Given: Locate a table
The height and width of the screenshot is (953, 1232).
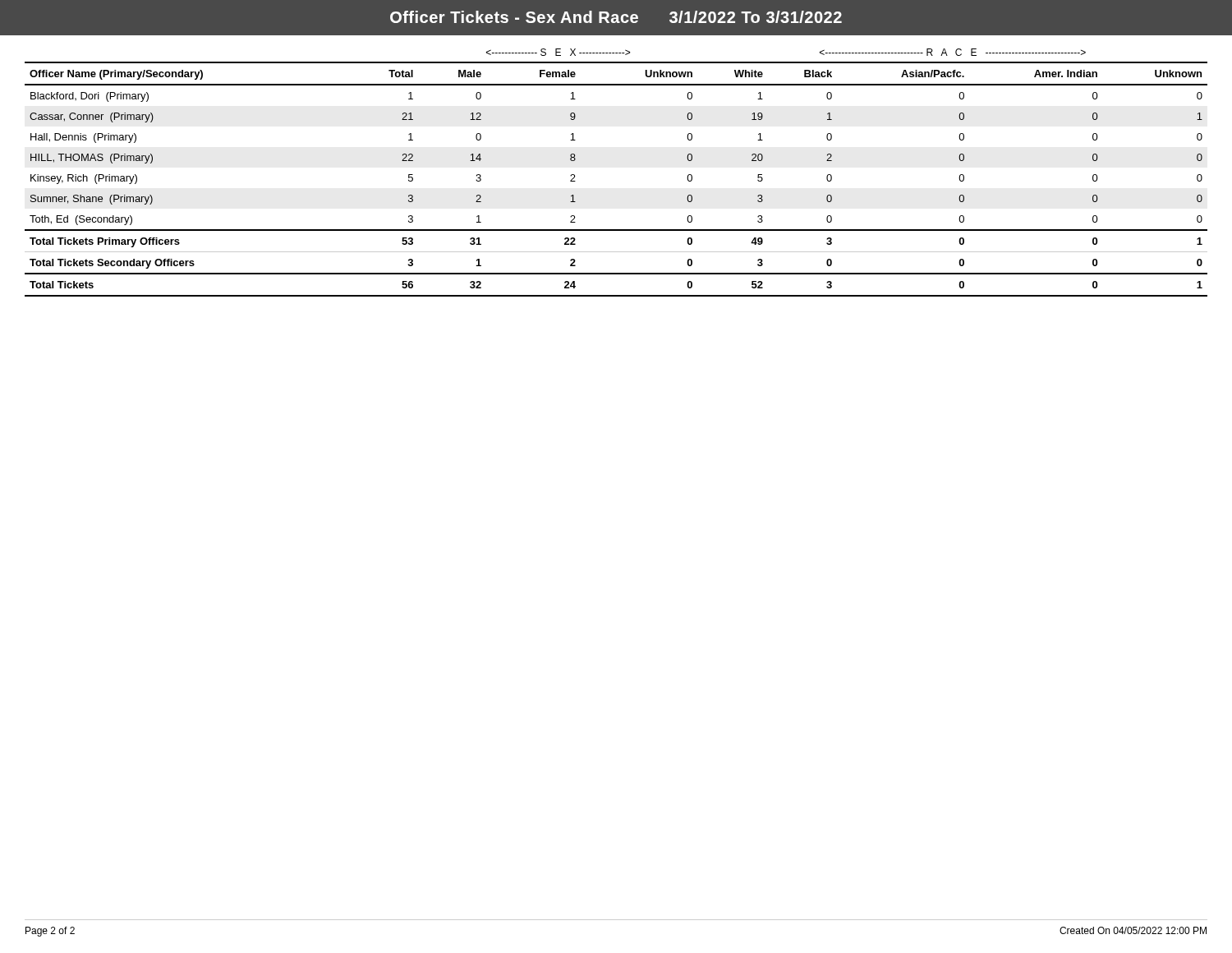Looking at the screenshot, I should (x=616, y=170).
